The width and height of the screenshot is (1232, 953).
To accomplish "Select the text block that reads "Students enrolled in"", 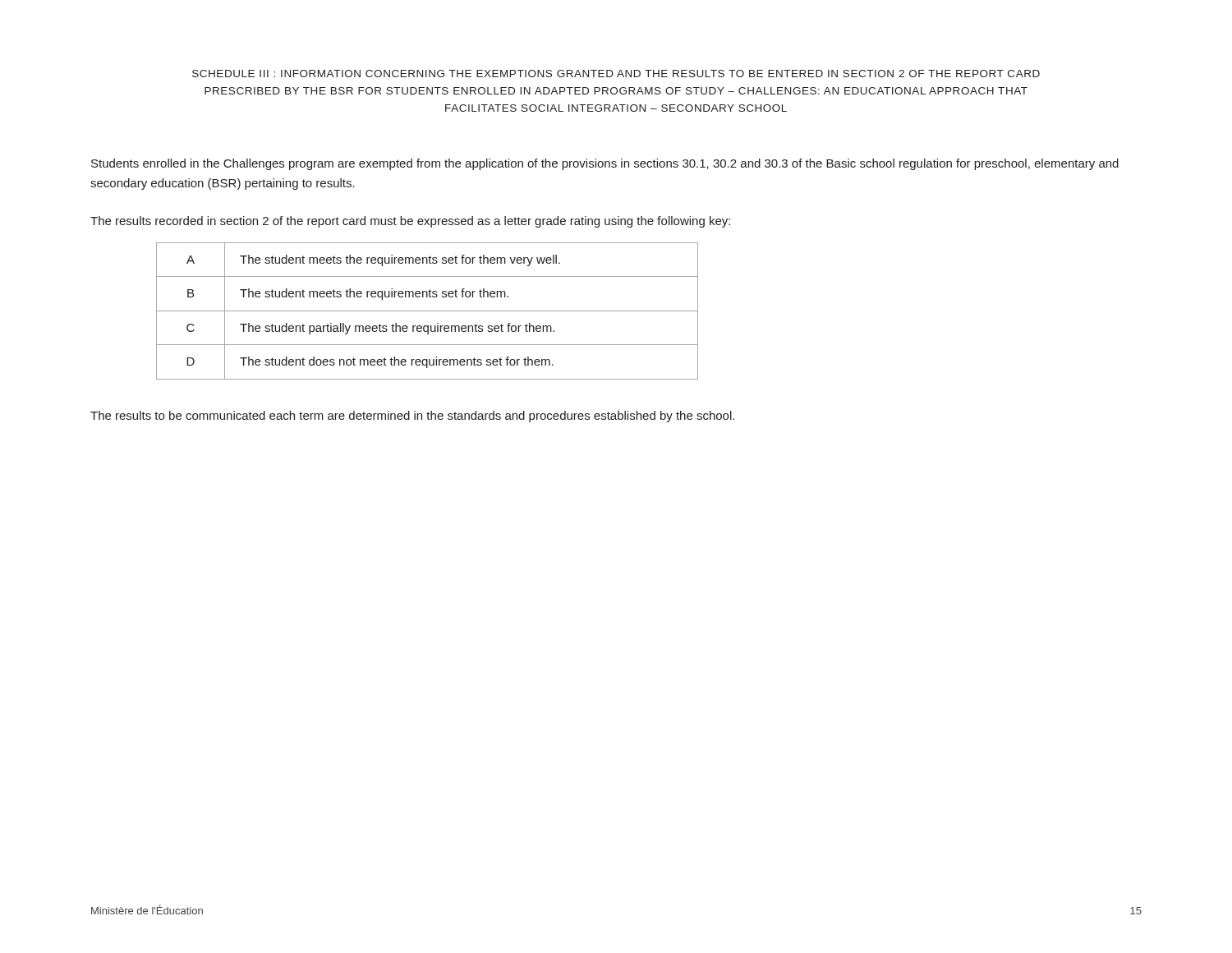I will pyautogui.click(x=605, y=173).
